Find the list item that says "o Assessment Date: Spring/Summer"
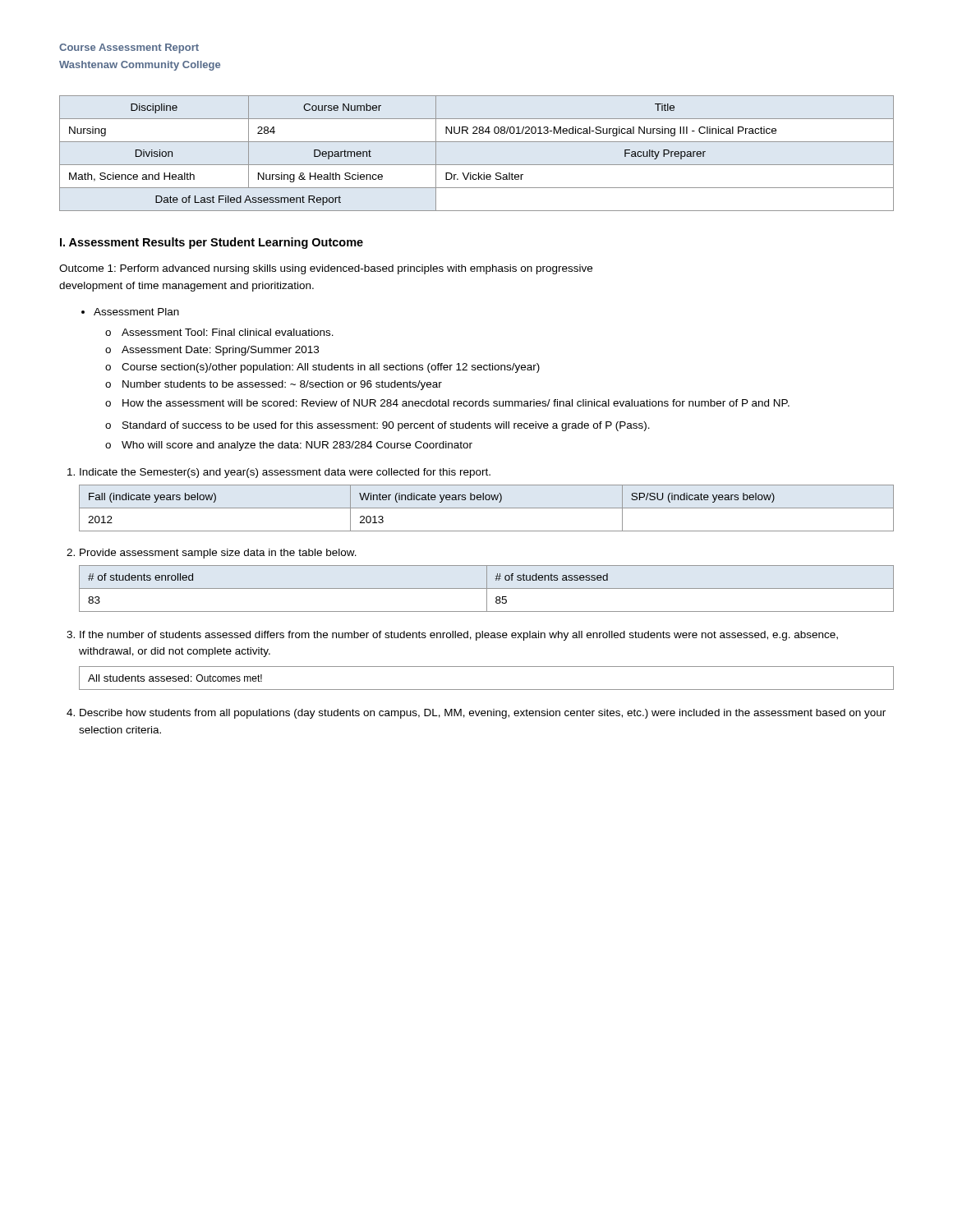 [212, 351]
